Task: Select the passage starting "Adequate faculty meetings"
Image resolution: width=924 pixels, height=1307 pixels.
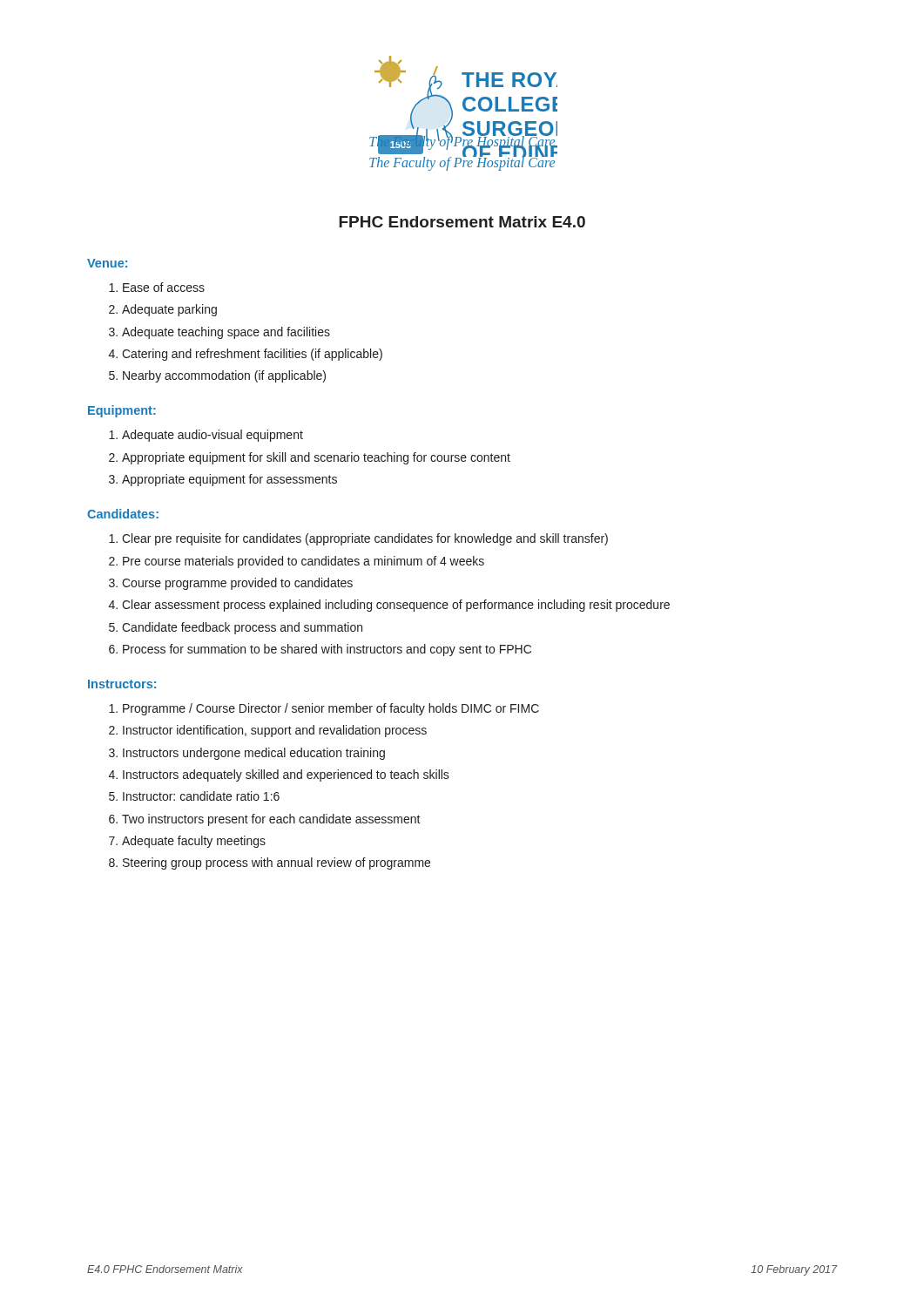Action: coord(194,841)
